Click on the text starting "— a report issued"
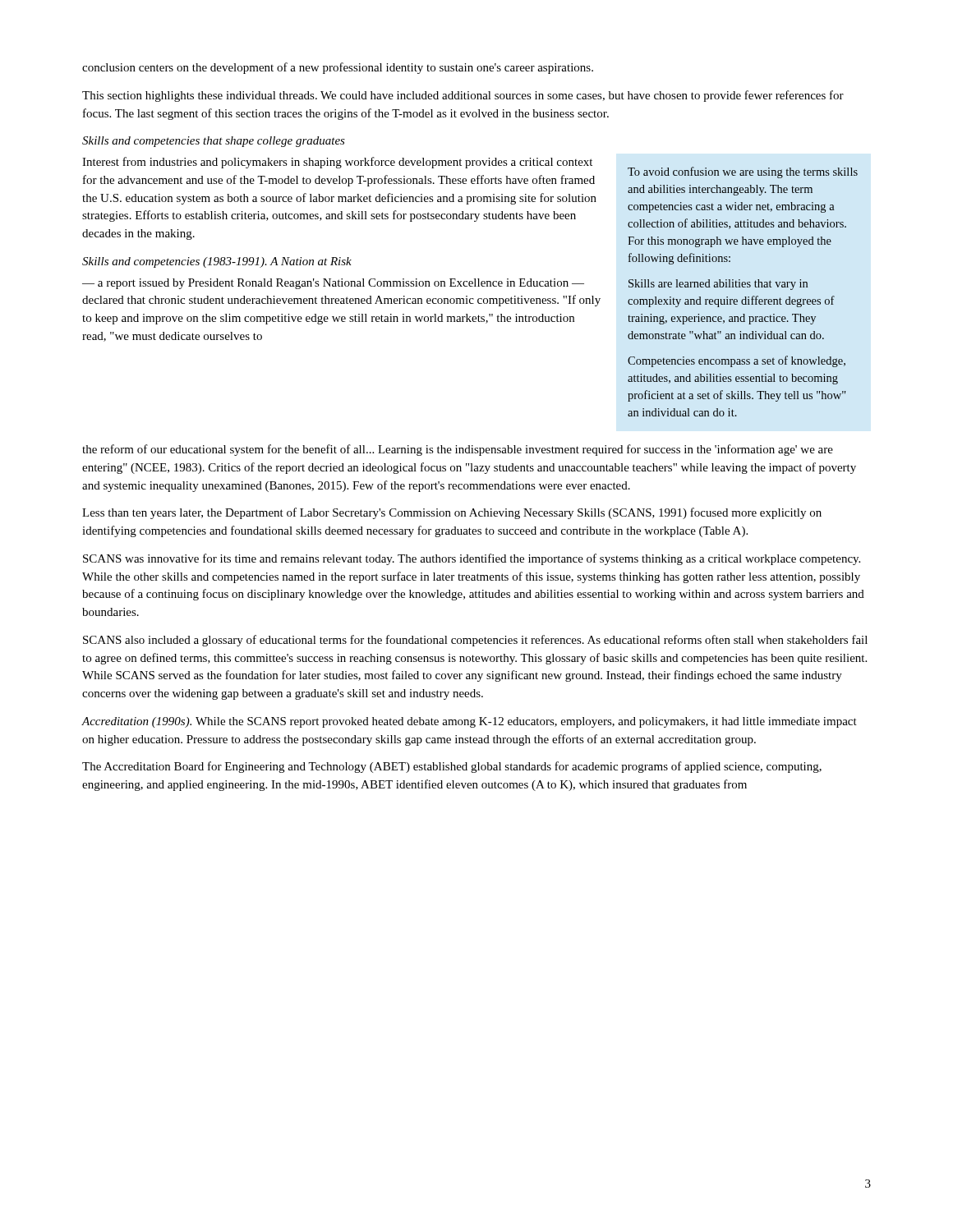This screenshot has height=1232, width=953. [x=342, y=310]
